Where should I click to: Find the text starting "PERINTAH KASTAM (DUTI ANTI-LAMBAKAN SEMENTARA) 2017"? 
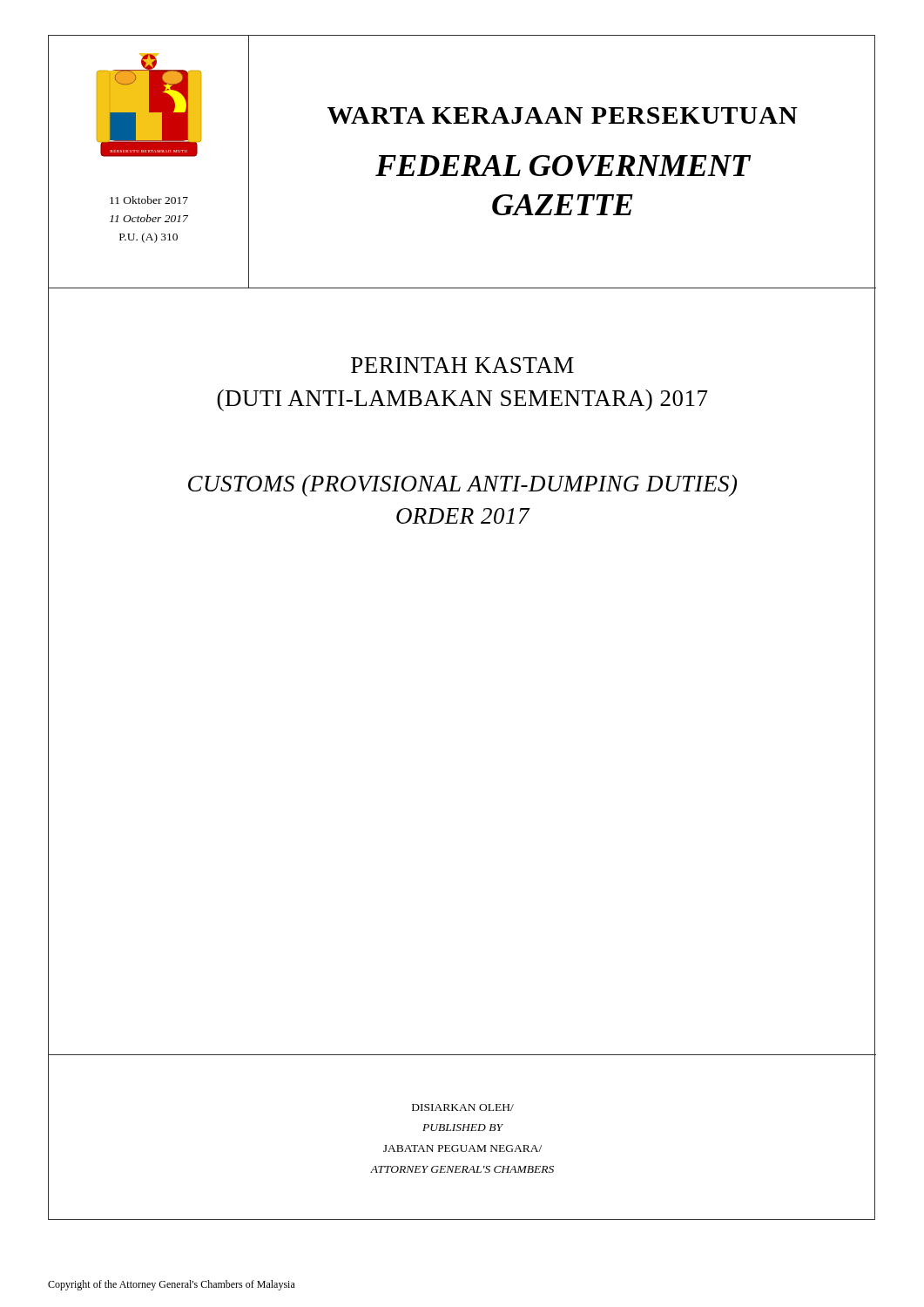pyautogui.click(x=462, y=382)
